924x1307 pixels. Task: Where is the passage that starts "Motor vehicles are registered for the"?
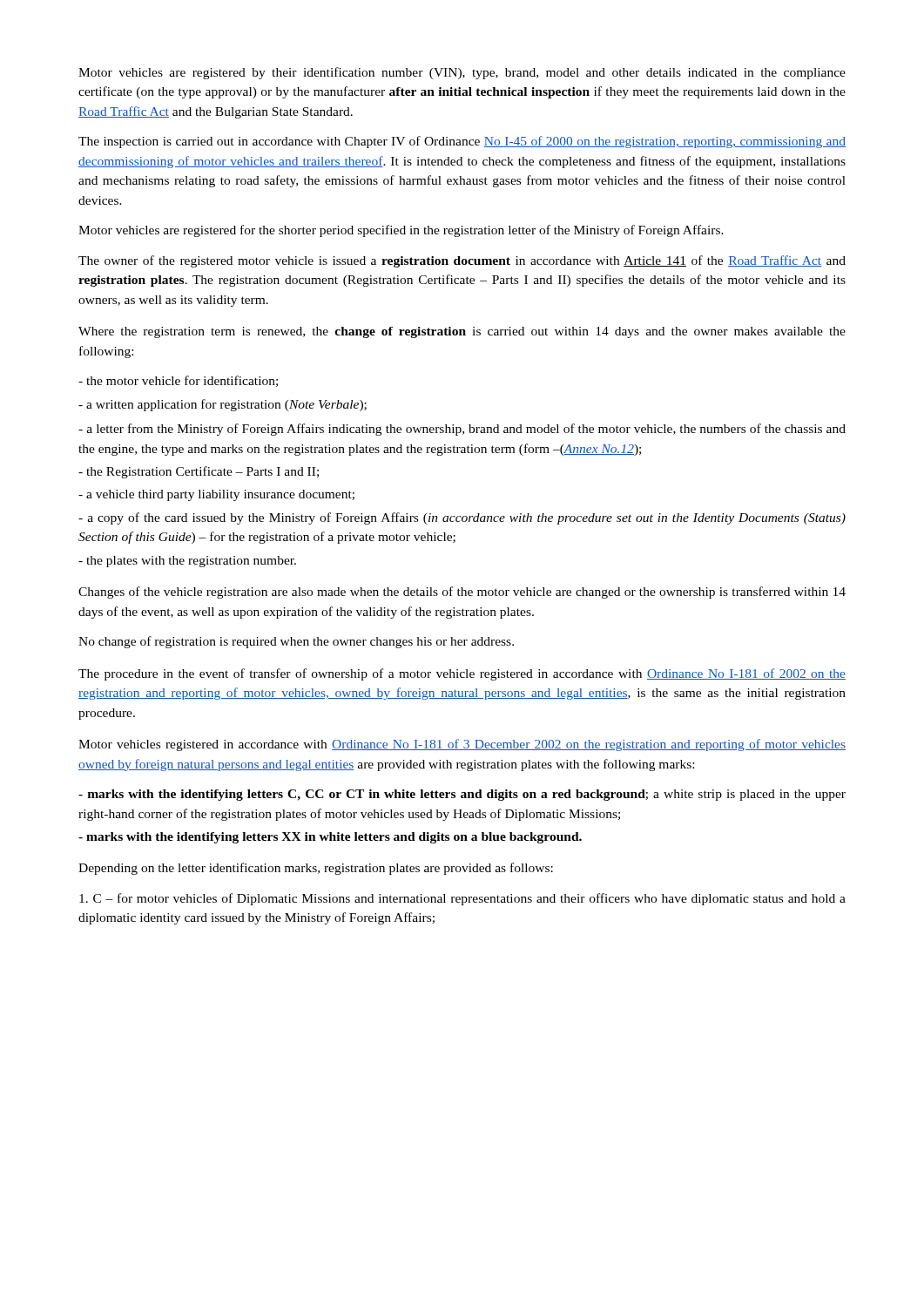pyautogui.click(x=462, y=230)
